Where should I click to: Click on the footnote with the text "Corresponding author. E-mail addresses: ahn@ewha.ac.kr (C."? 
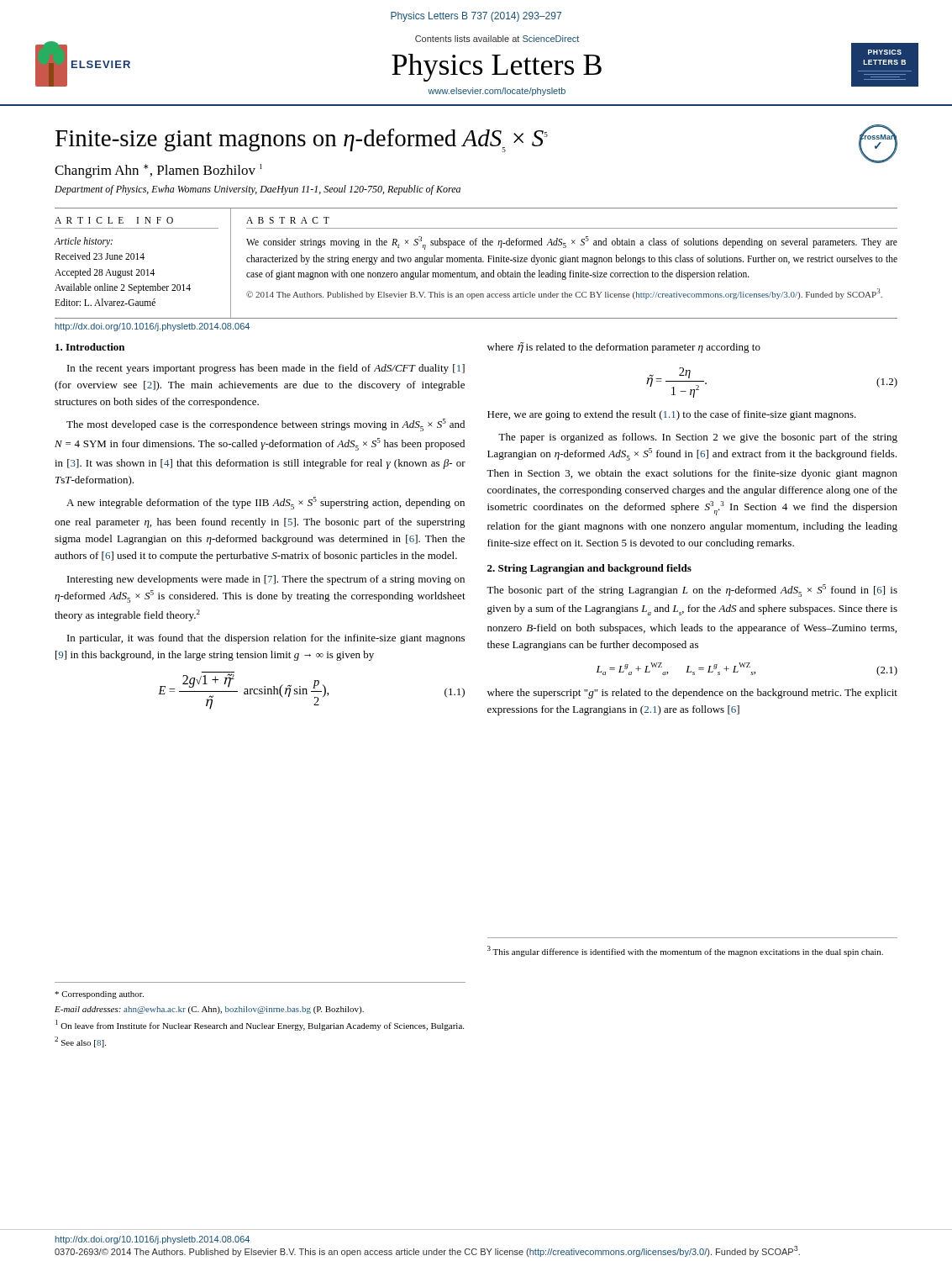point(260,1019)
